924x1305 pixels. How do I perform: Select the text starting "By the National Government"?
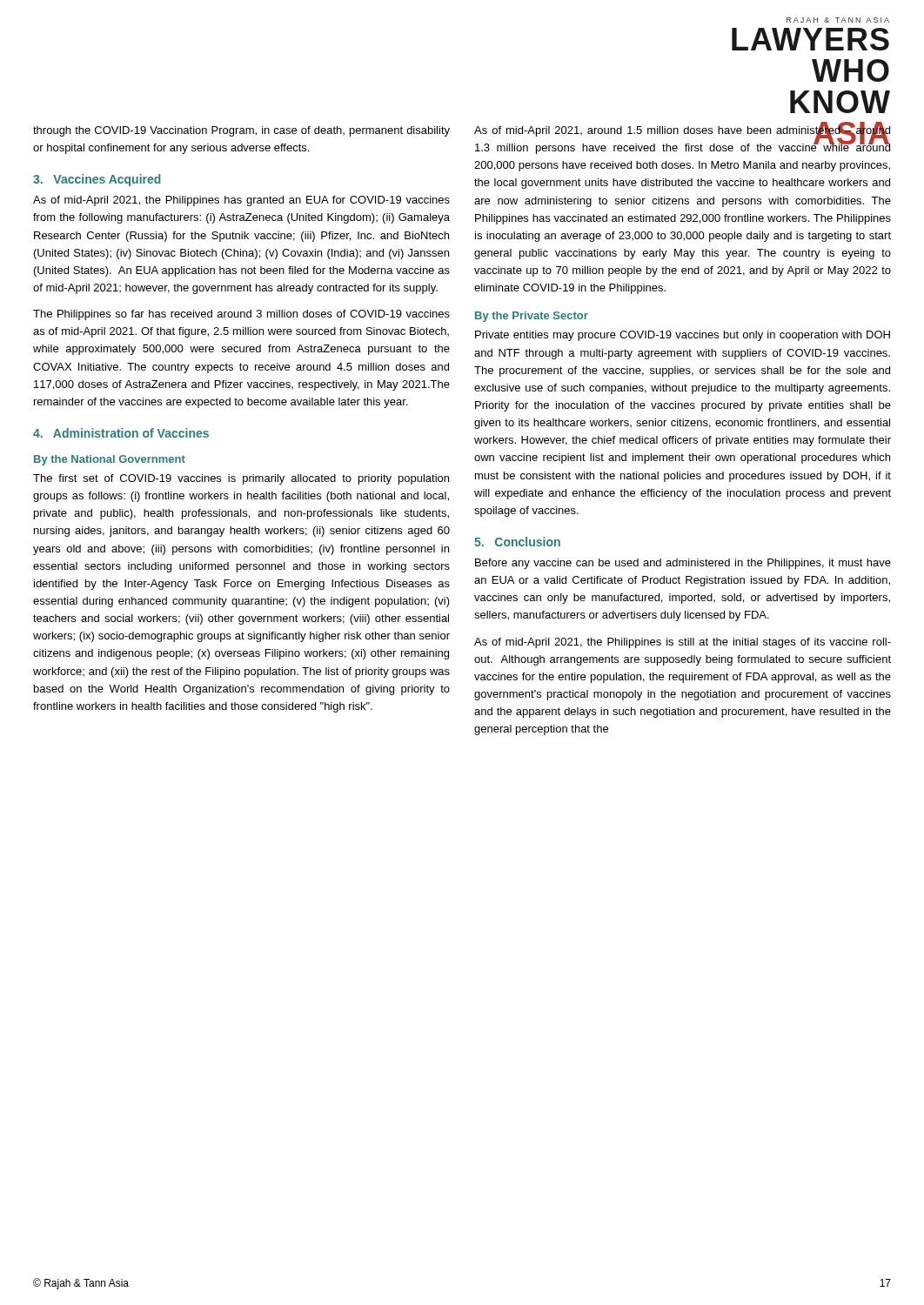(x=109, y=459)
